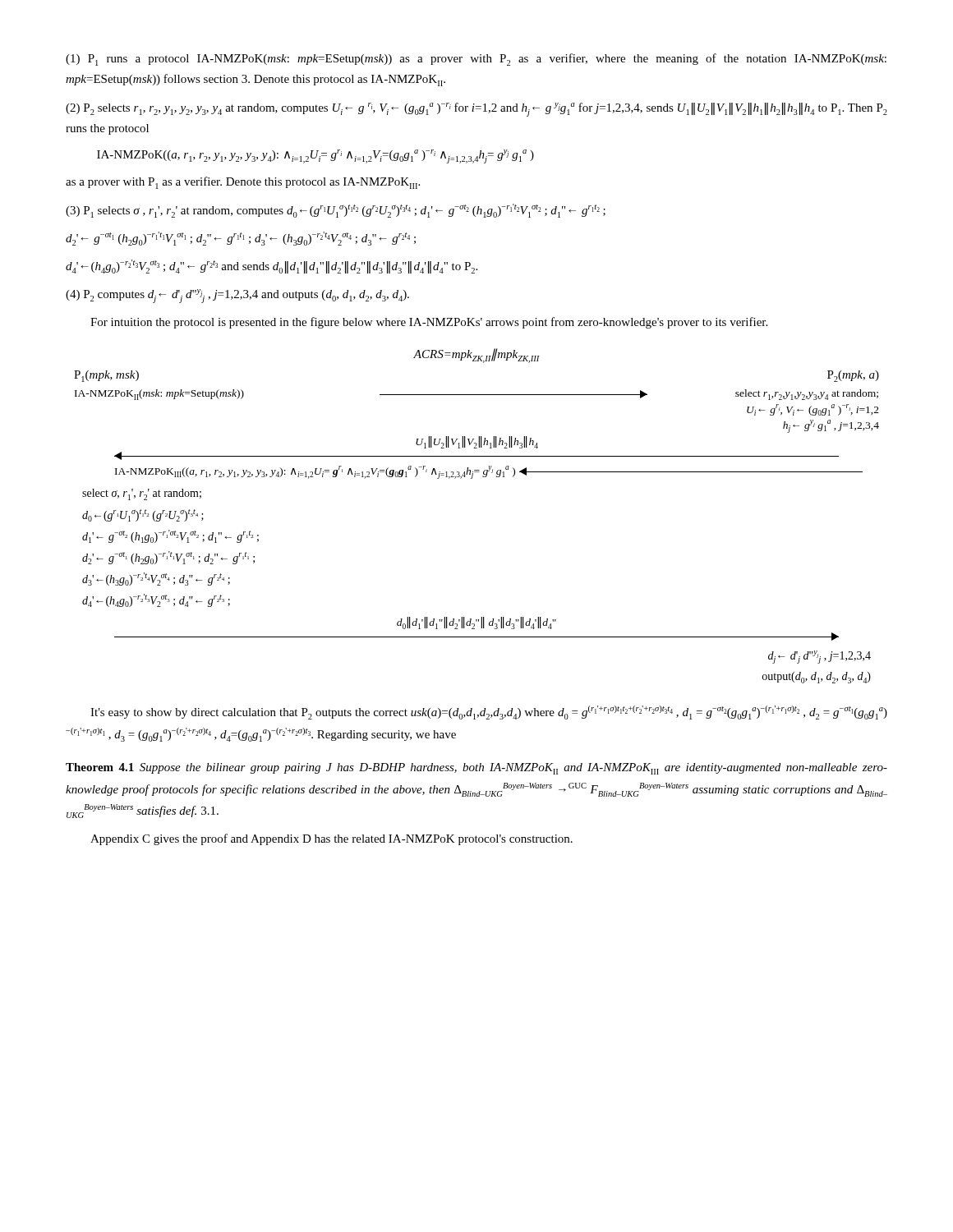This screenshot has height=1232, width=953.
Task: Point to the block beginning "(3) P1 selects σ , r1', r2'"
Action: 336,210
